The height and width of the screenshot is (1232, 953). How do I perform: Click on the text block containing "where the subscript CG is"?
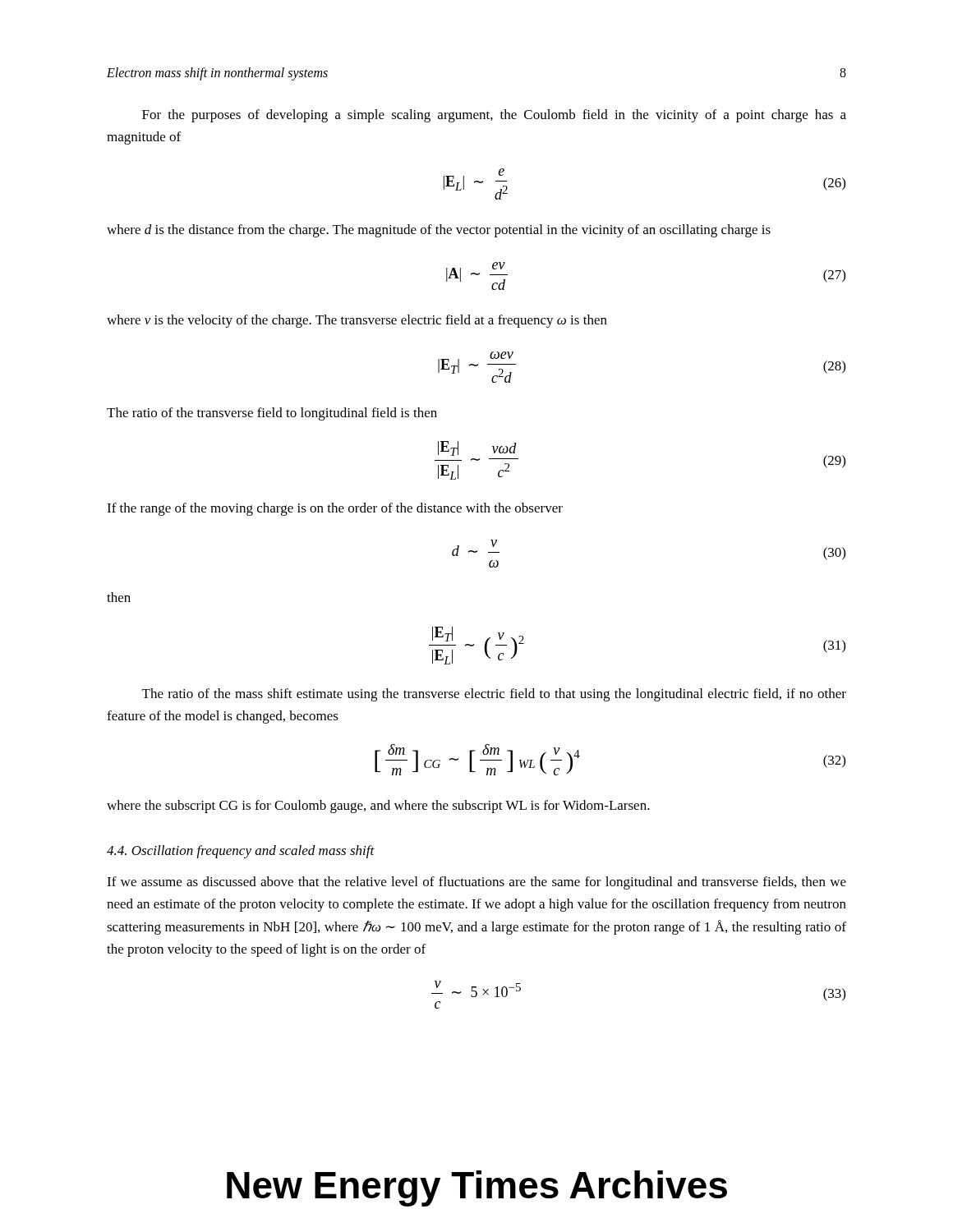pos(476,805)
